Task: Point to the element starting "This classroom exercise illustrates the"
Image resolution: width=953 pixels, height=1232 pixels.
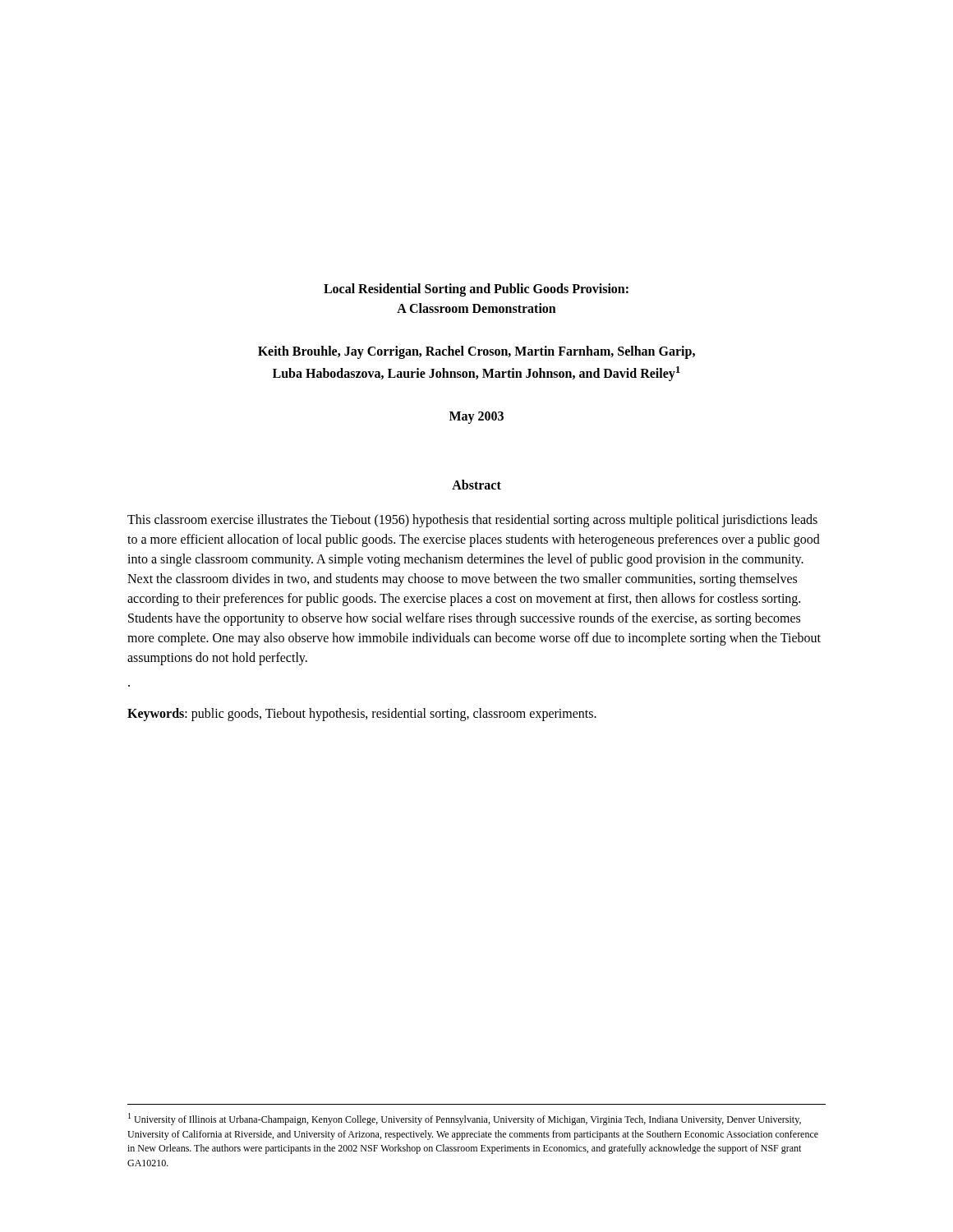Action: pos(474,589)
